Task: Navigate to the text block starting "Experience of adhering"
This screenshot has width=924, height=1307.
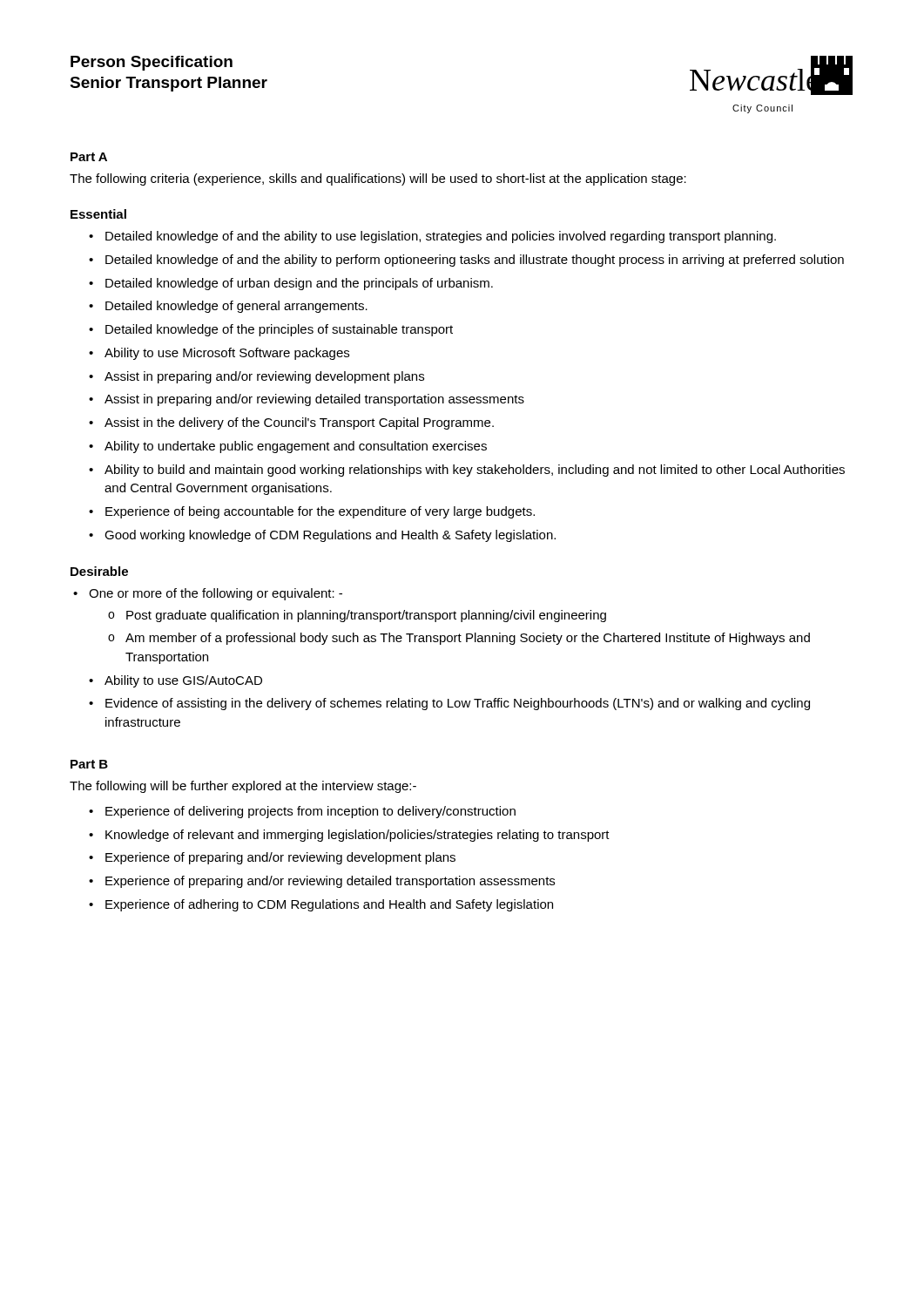Action: [329, 904]
